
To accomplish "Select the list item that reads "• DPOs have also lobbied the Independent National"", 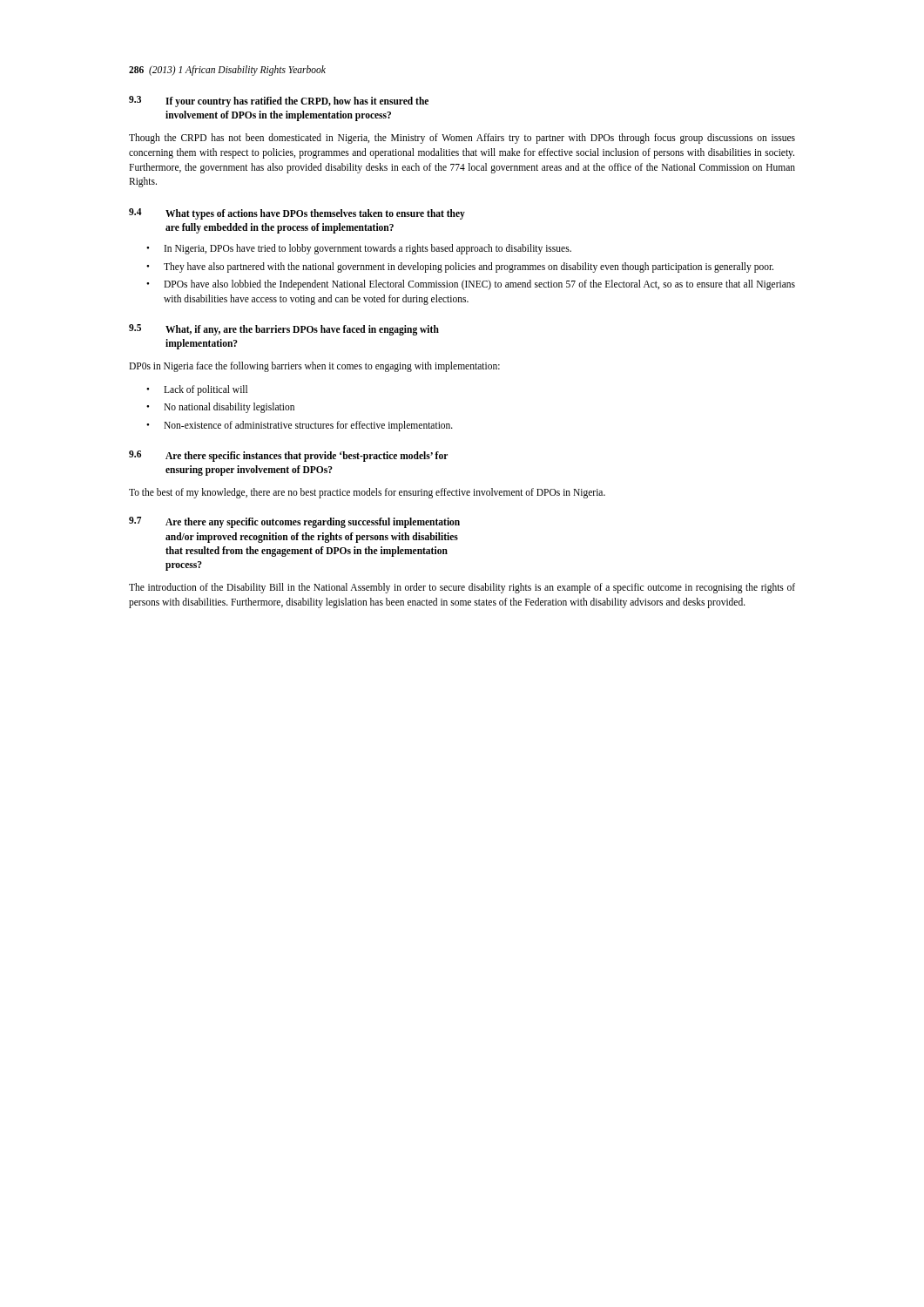I will click(471, 292).
